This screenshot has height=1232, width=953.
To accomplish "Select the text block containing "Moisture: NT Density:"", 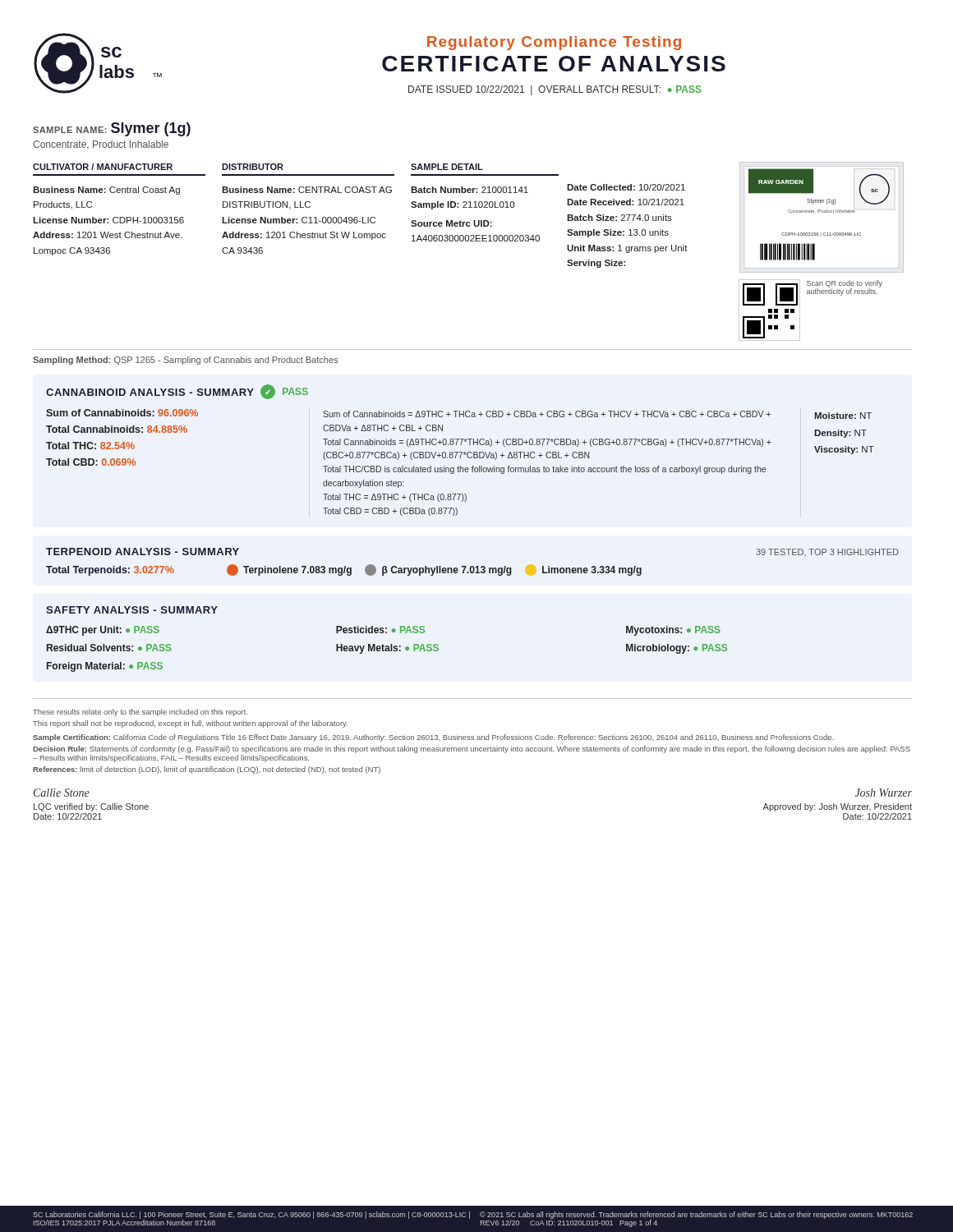I will pyautogui.click(x=844, y=433).
